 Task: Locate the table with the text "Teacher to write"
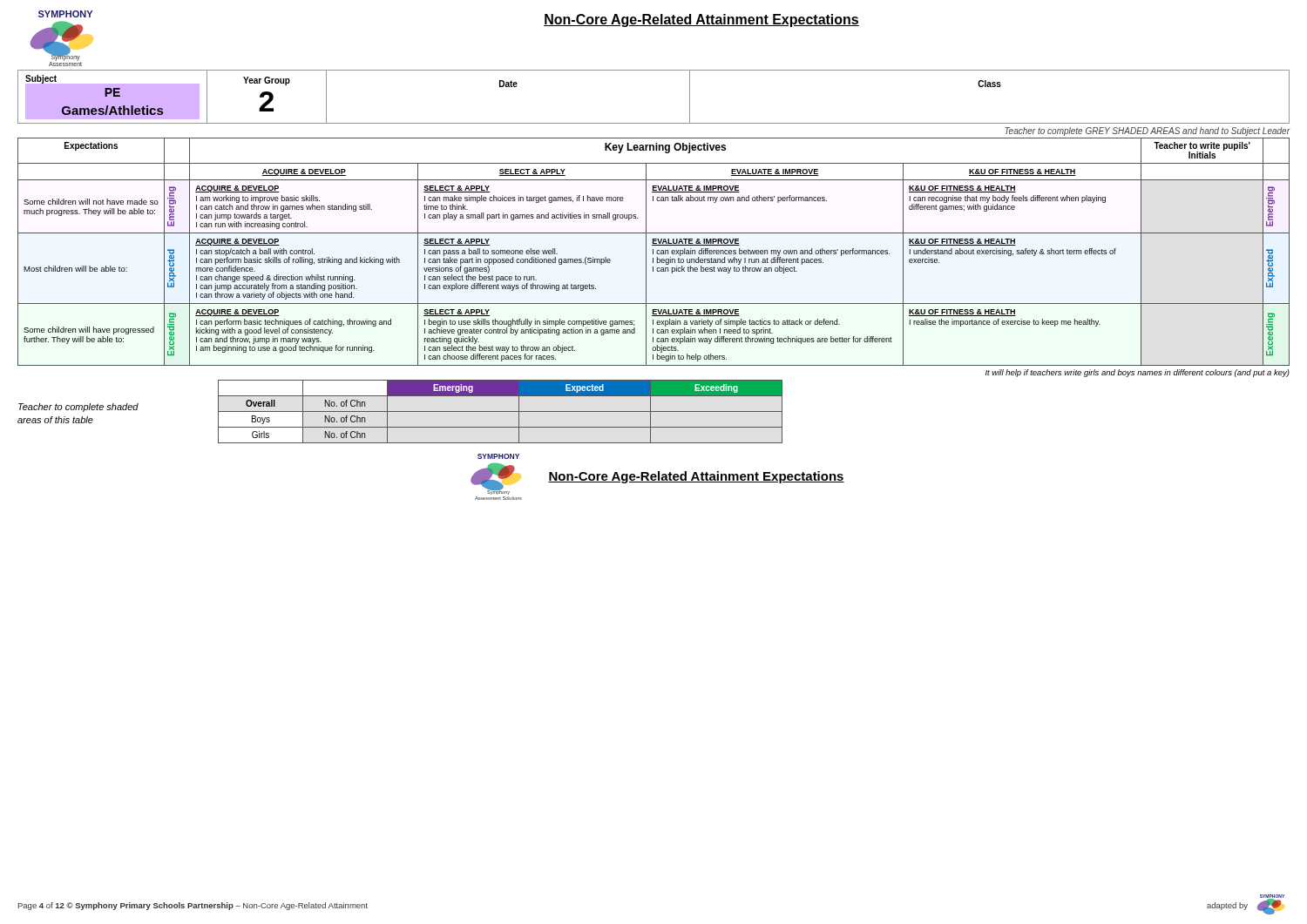coord(654,252)
